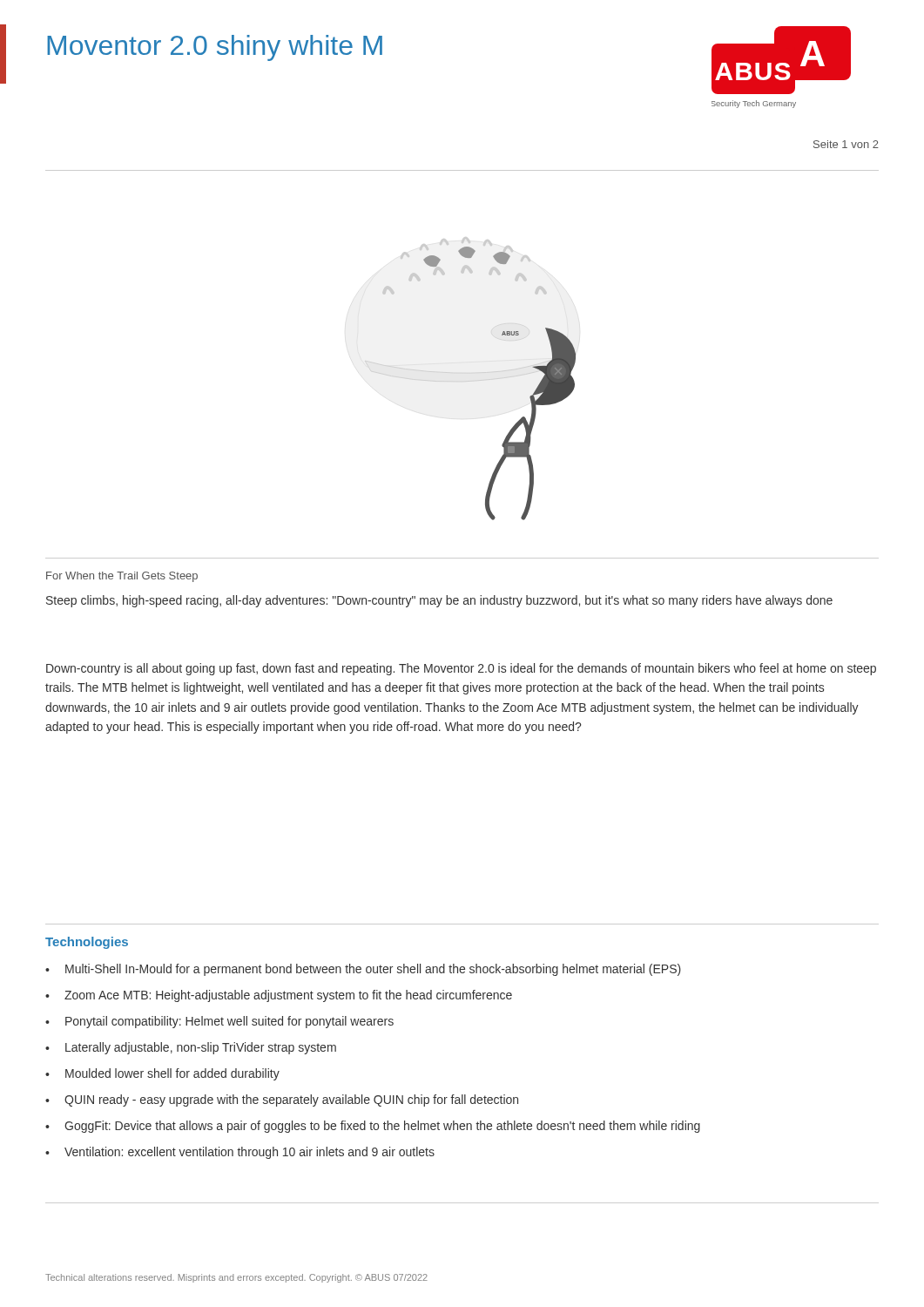
Task: Find the list item that reads "• Ponytail compatibility: Helmet well suited for"
Action: point(220,1022)
